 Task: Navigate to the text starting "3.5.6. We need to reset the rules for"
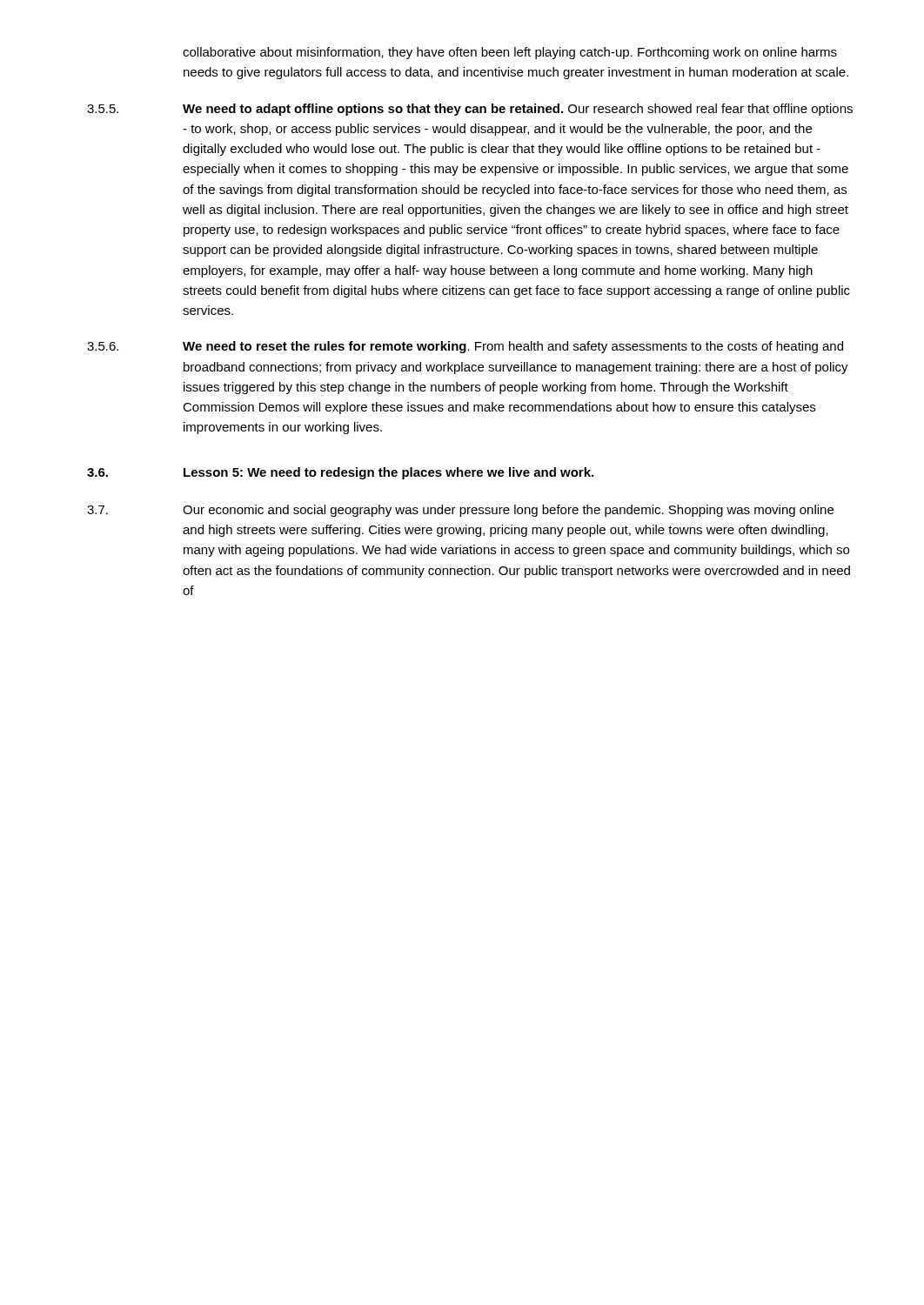click(471, 387)
